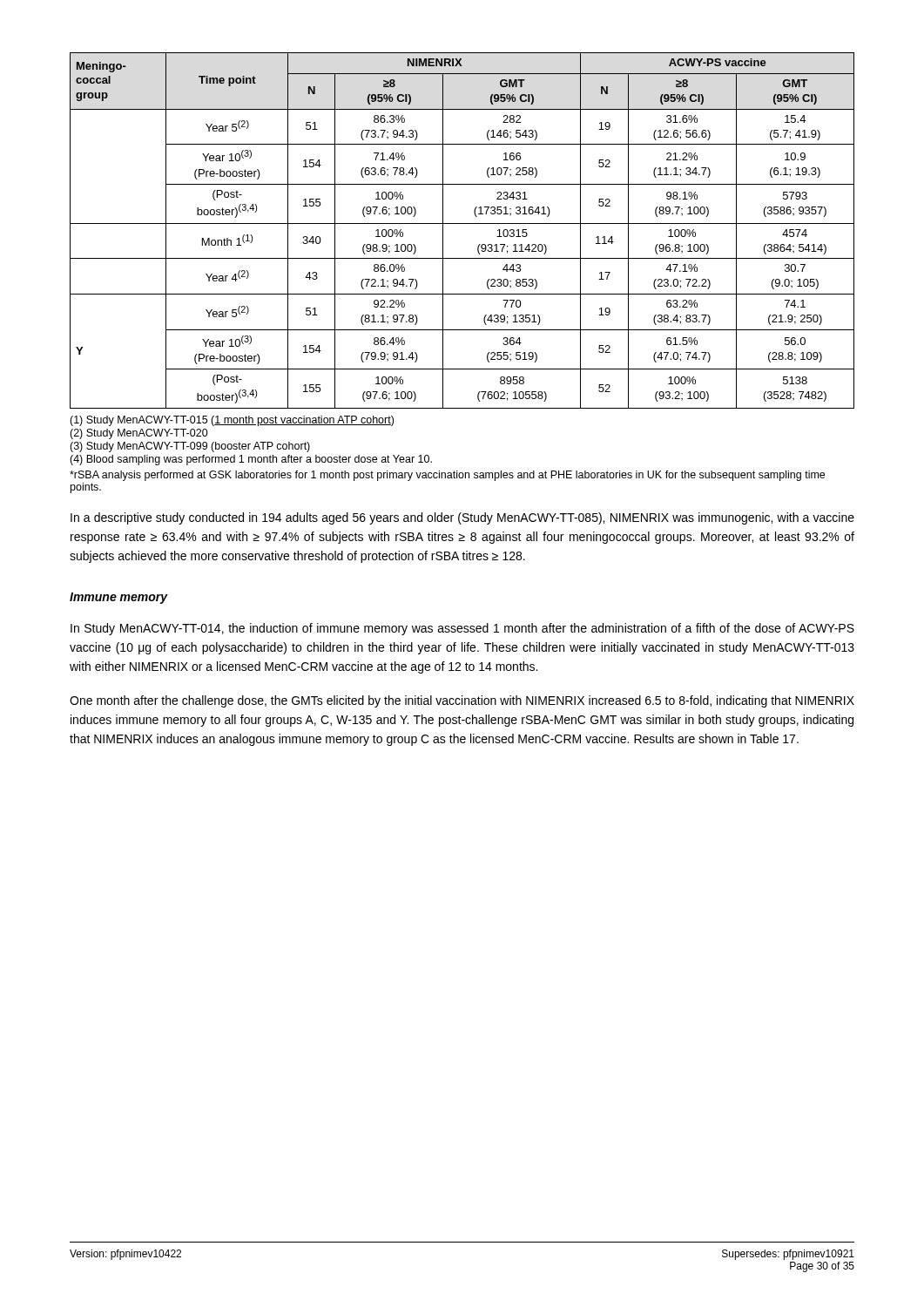Find the region starting "(1) Study MenACWY-TT-015 (1 month post vaccination ATP"
Screen dimensions: 1307x924
click(x=232, y=421)
